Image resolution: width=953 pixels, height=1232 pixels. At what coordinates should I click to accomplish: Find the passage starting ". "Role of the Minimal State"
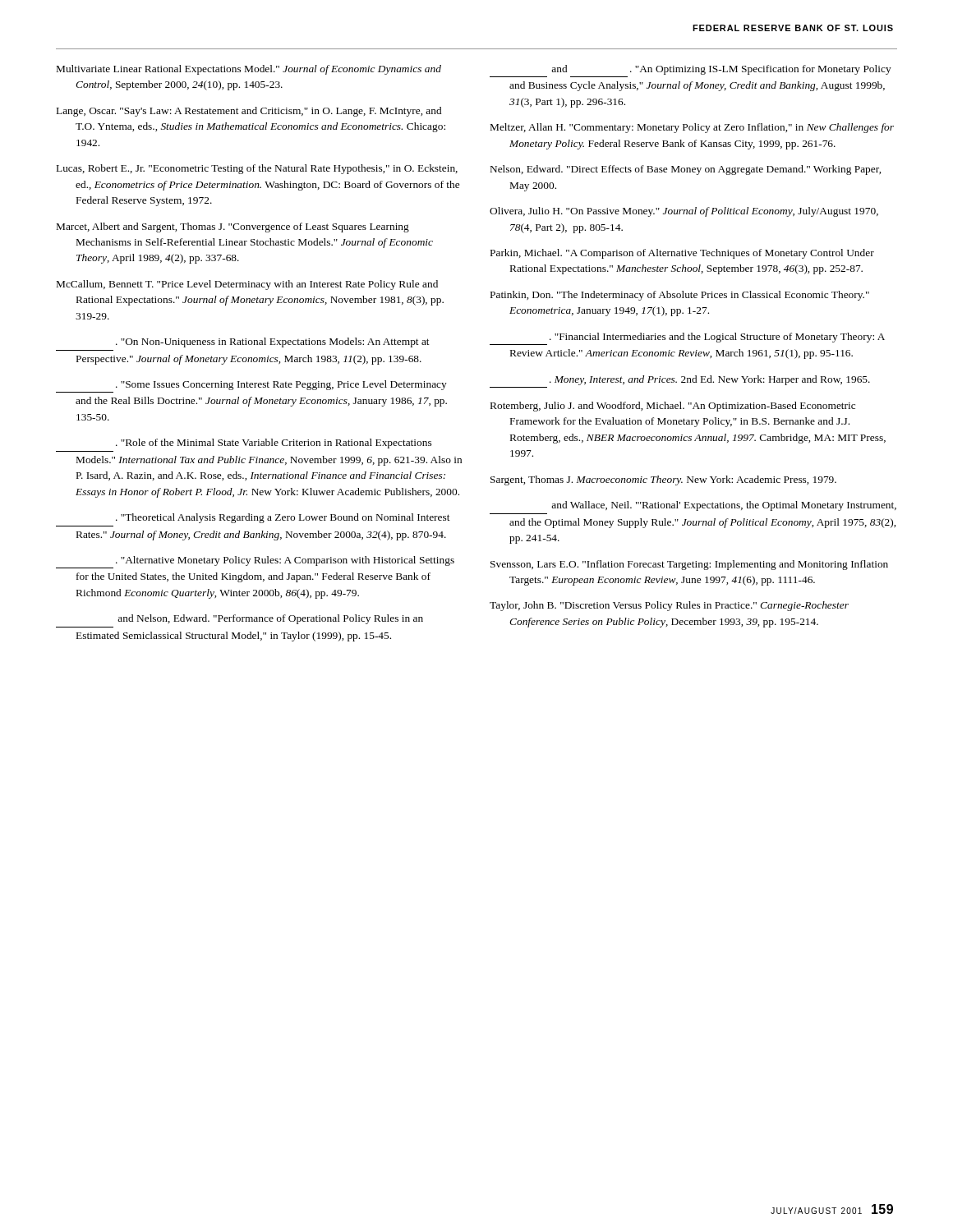click(259, 466)
